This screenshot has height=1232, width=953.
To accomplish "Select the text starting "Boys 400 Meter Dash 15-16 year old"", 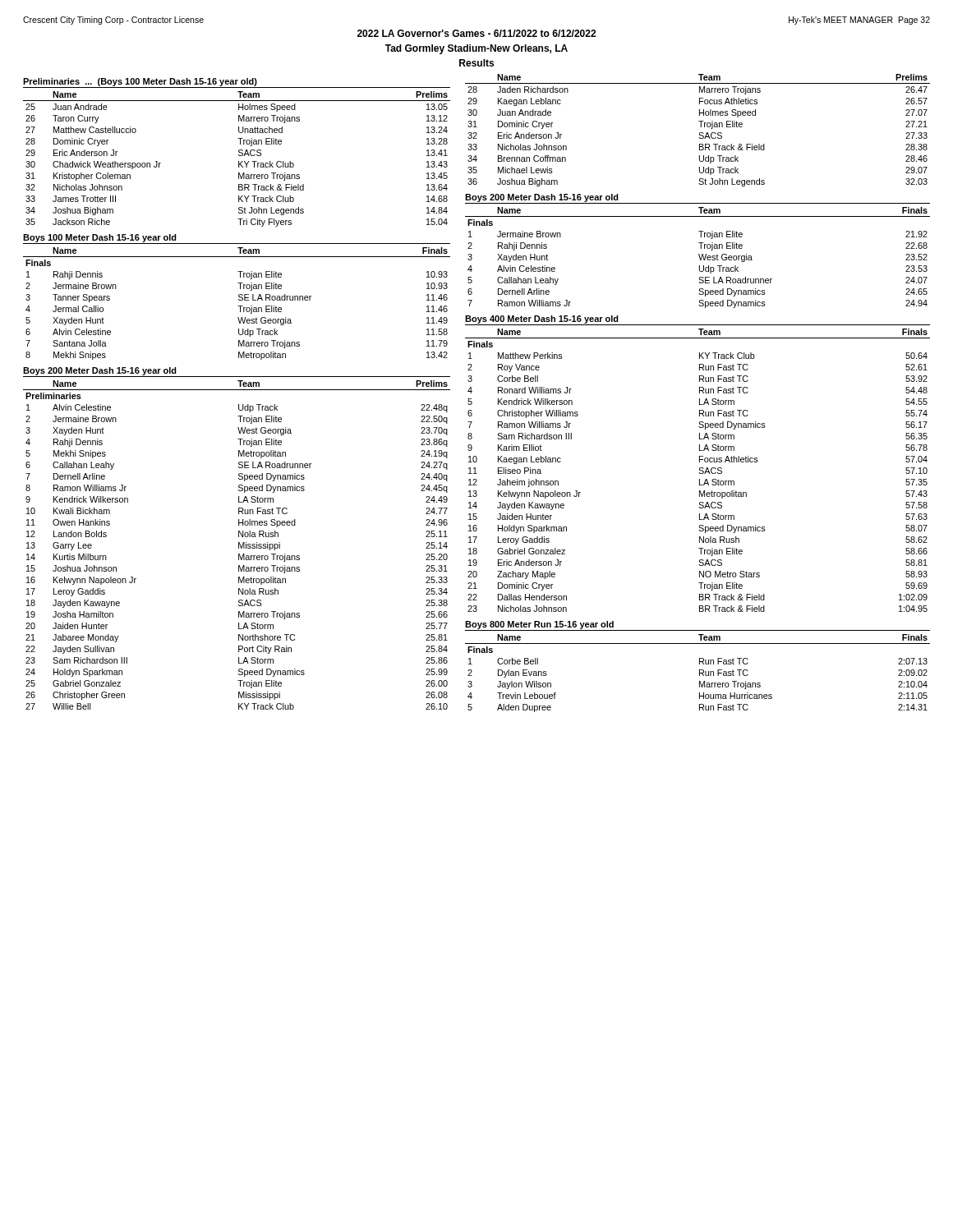I will click(542, 319).
